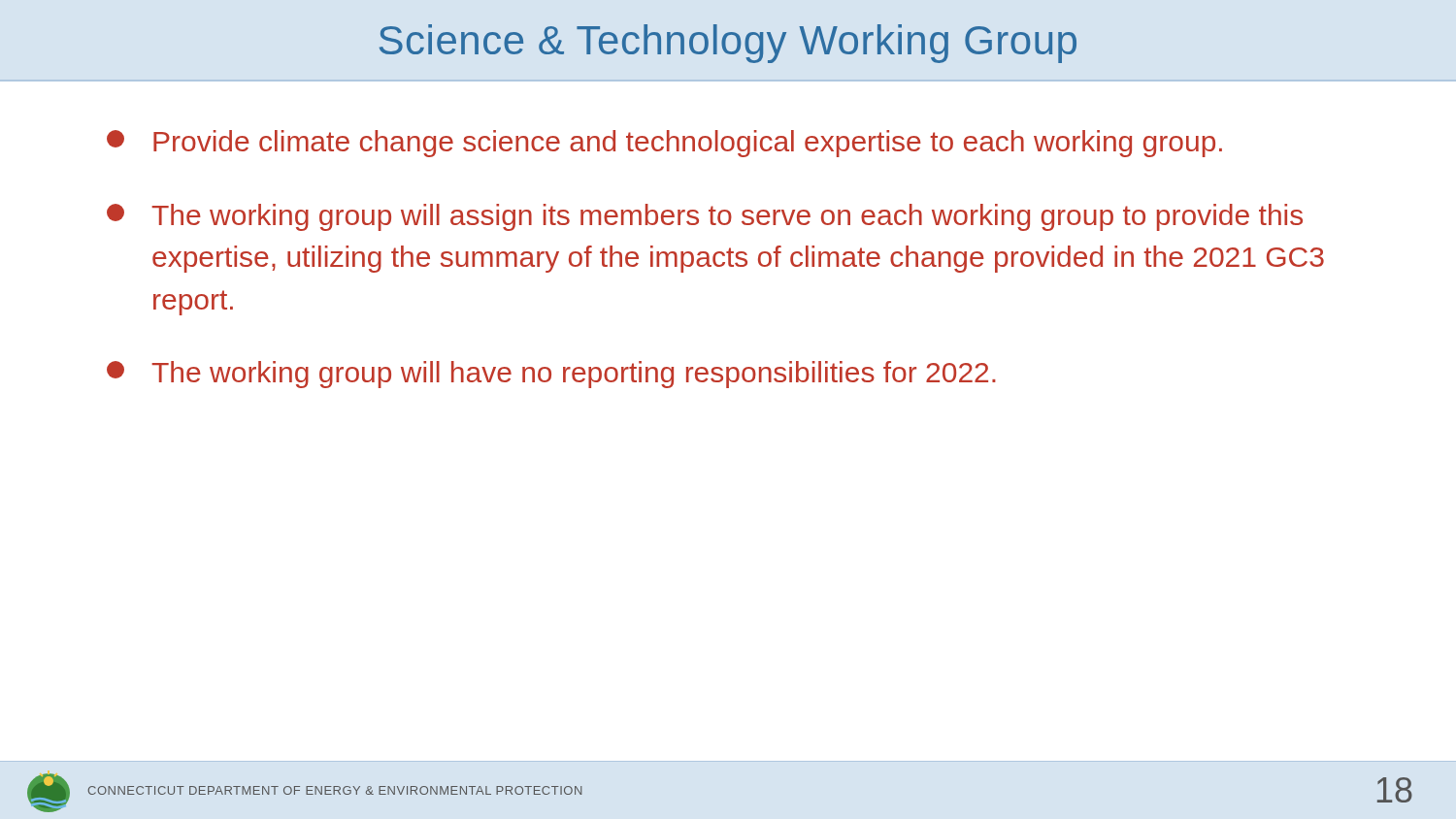Locate the block starting "Provide climate change science"

point(743,141)
